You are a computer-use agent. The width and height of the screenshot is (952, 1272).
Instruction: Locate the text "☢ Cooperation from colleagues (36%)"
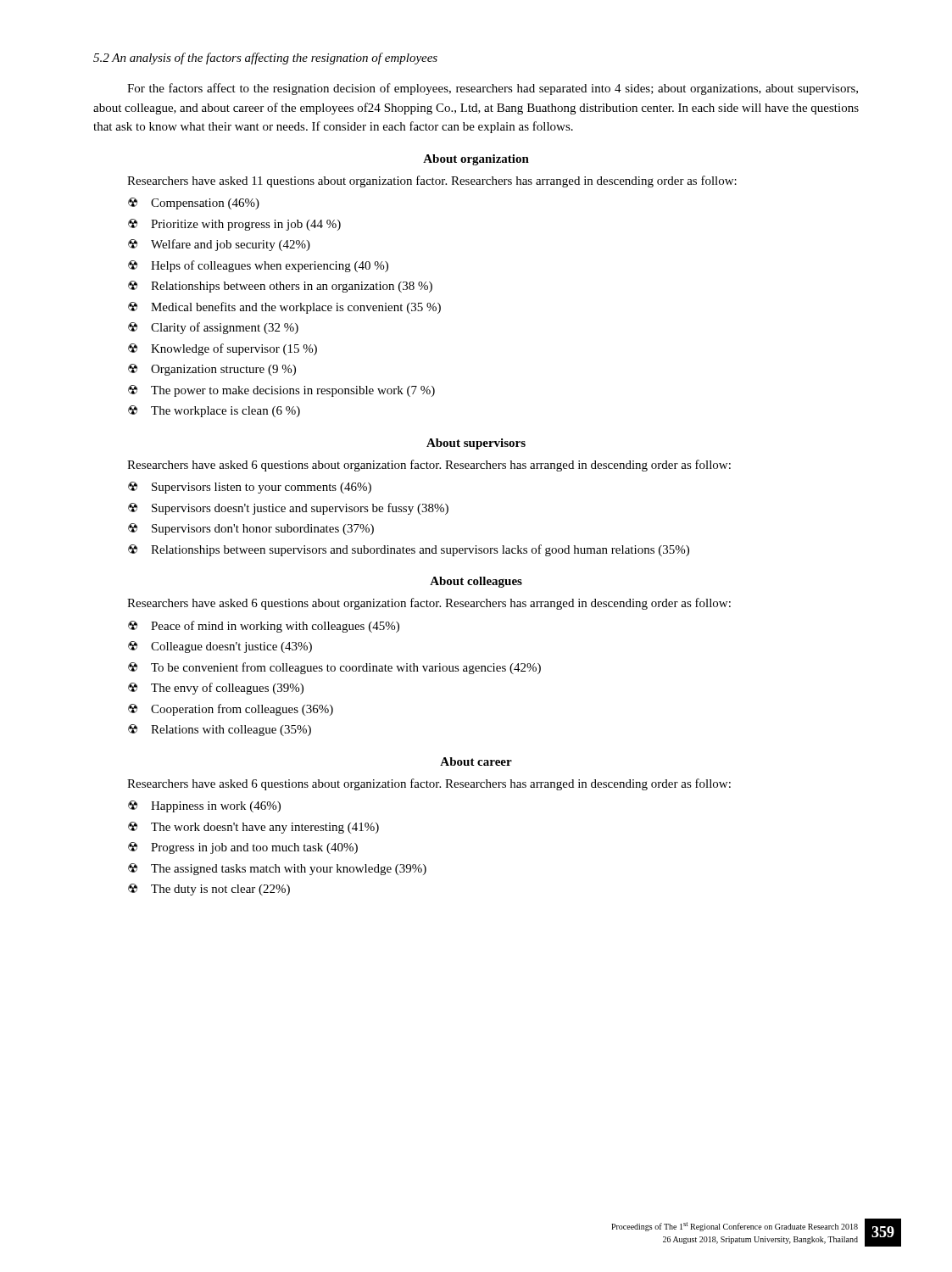click(231, 710)
